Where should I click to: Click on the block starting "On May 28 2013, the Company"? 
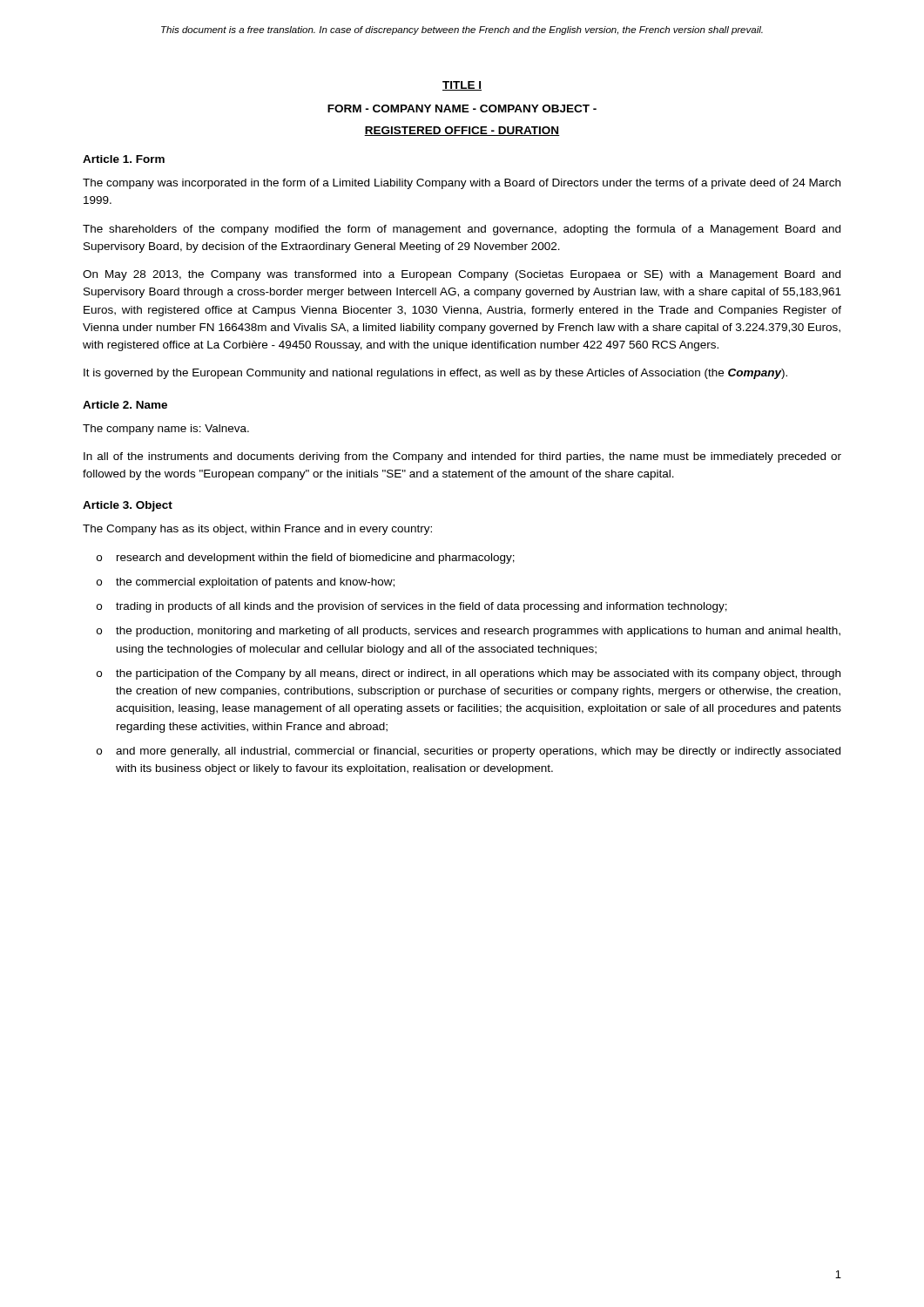(x=462, y=309)
